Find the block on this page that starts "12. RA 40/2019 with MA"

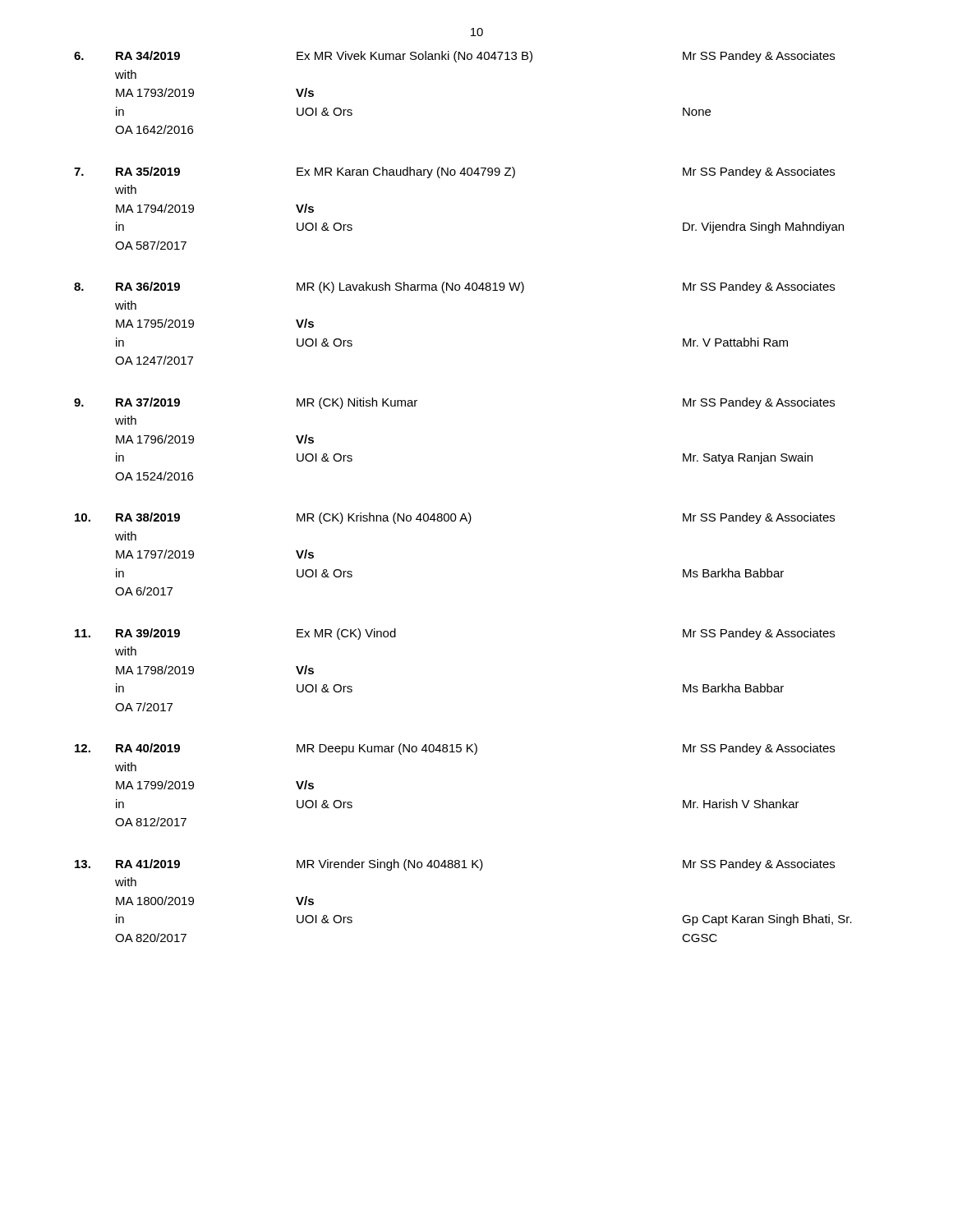pos(455,749)
